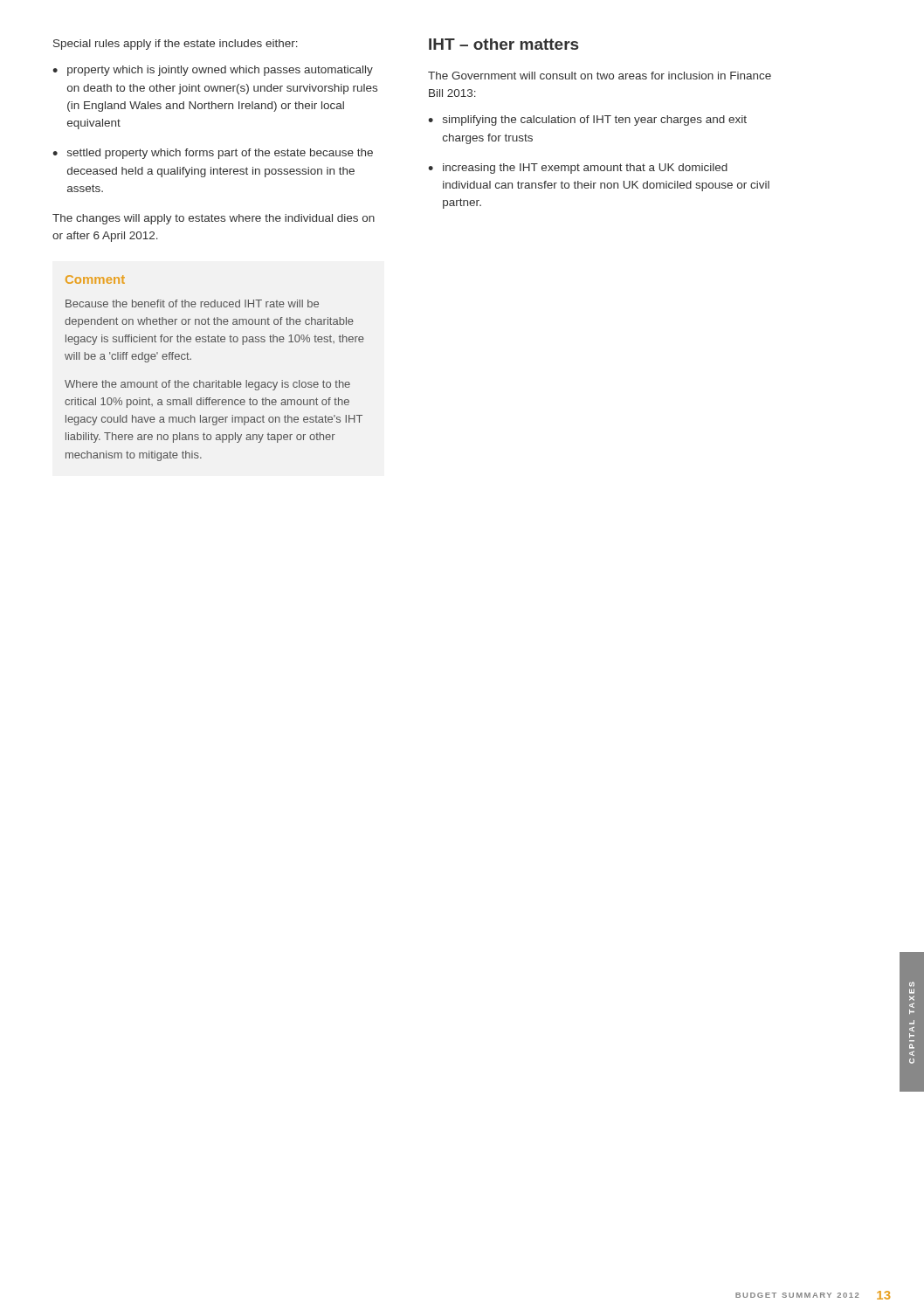Locate the text "Special rules apply if the estate includes either:"
Viewport: 924px width, 1310px height.
[175, 43]
